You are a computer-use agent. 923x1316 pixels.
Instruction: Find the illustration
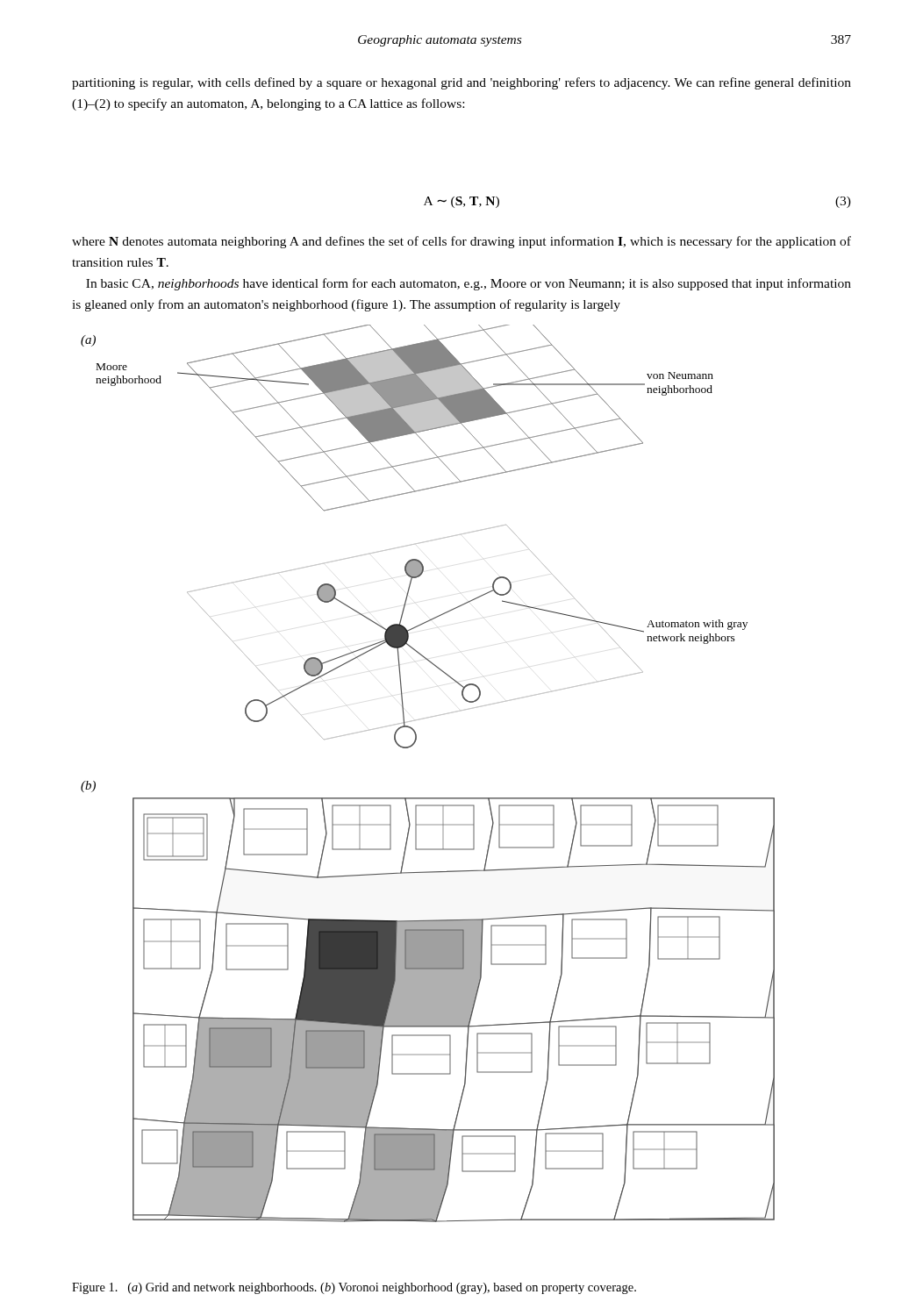462,787
